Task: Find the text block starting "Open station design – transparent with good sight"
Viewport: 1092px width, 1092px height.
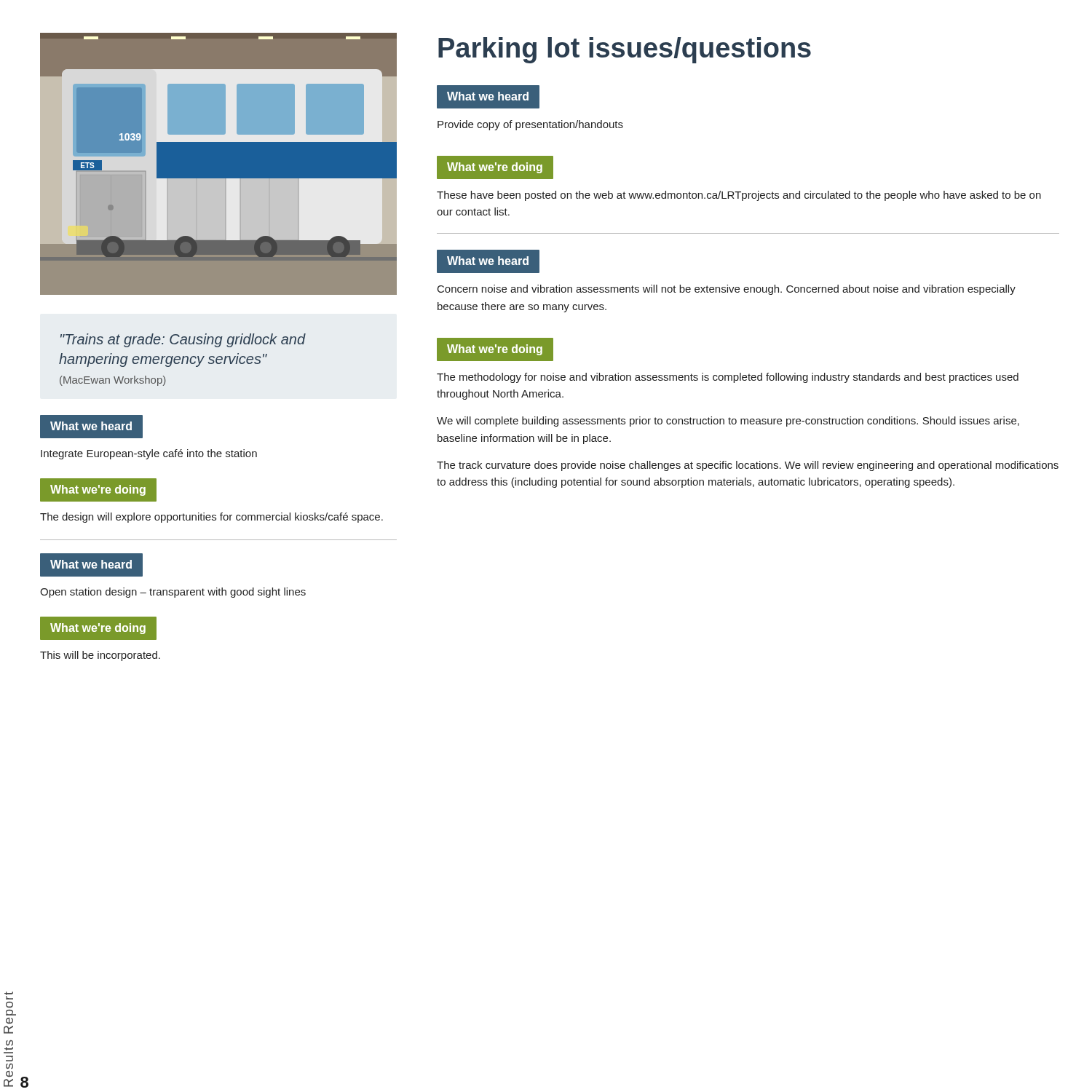Action: pos(218,592)
